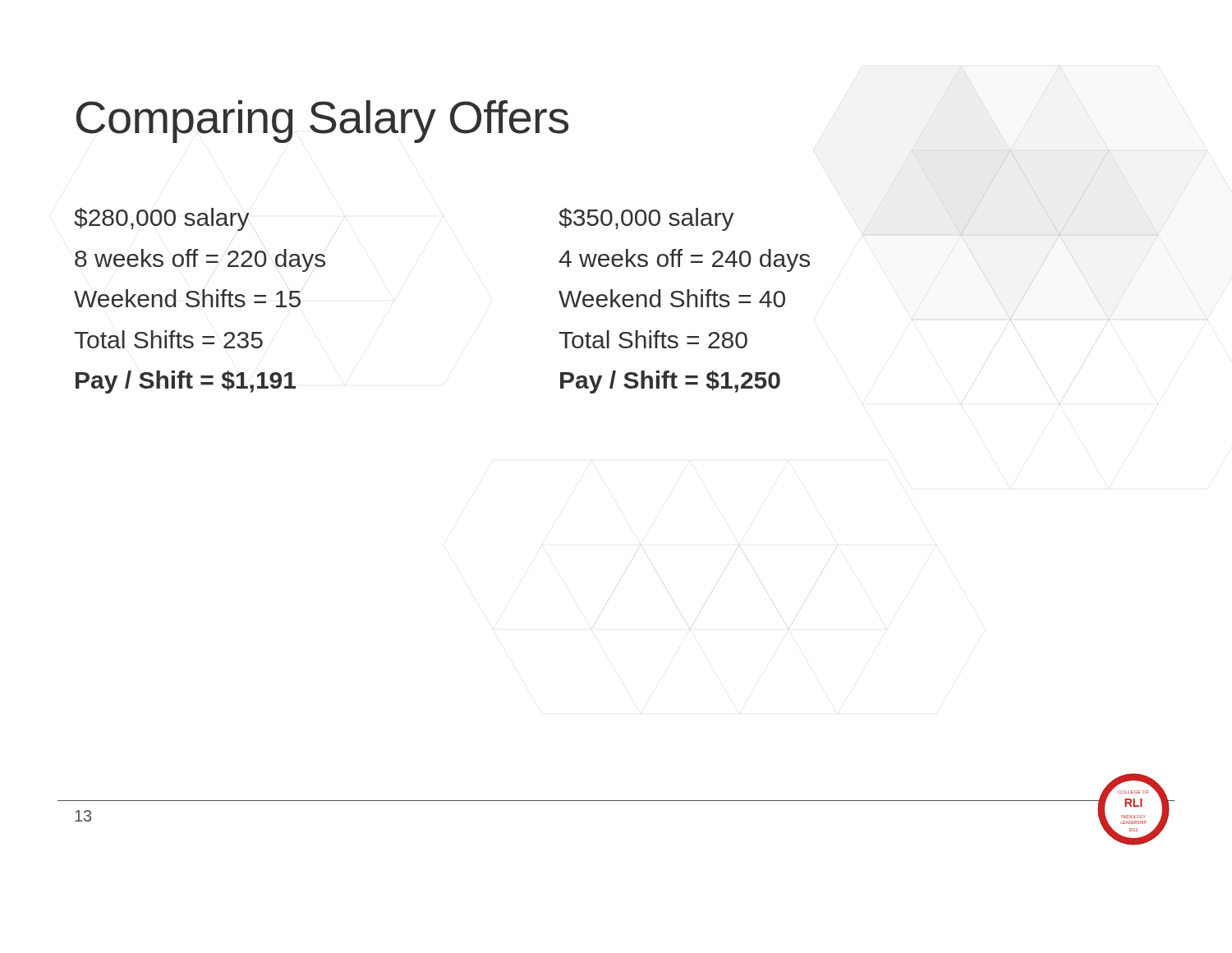Locate the logo
The height and width of the screenshot is (953, 1232).
pyautogui.click(x=1133, y=809)
